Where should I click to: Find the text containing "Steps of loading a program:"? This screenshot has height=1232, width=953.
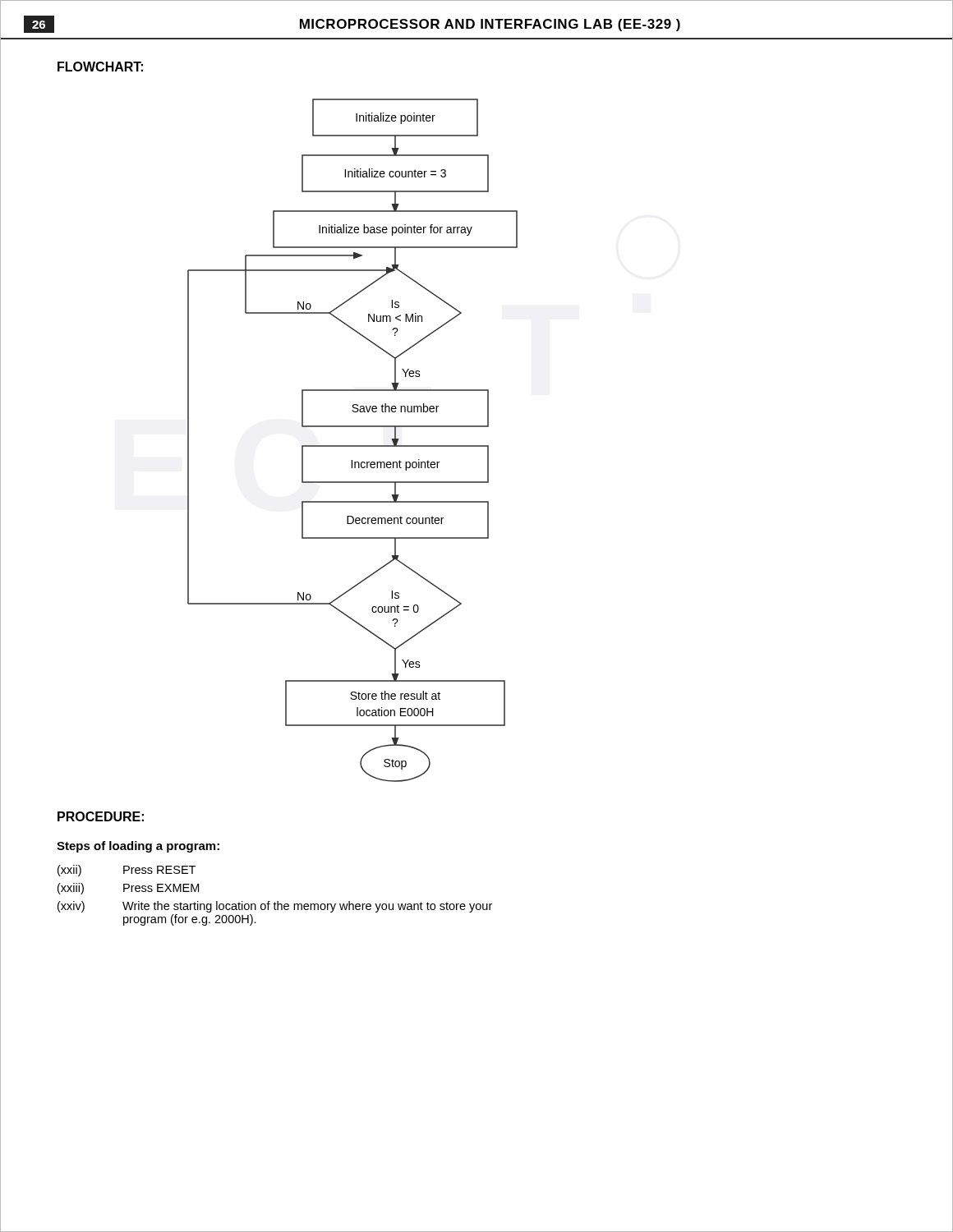tap(139, 846)
